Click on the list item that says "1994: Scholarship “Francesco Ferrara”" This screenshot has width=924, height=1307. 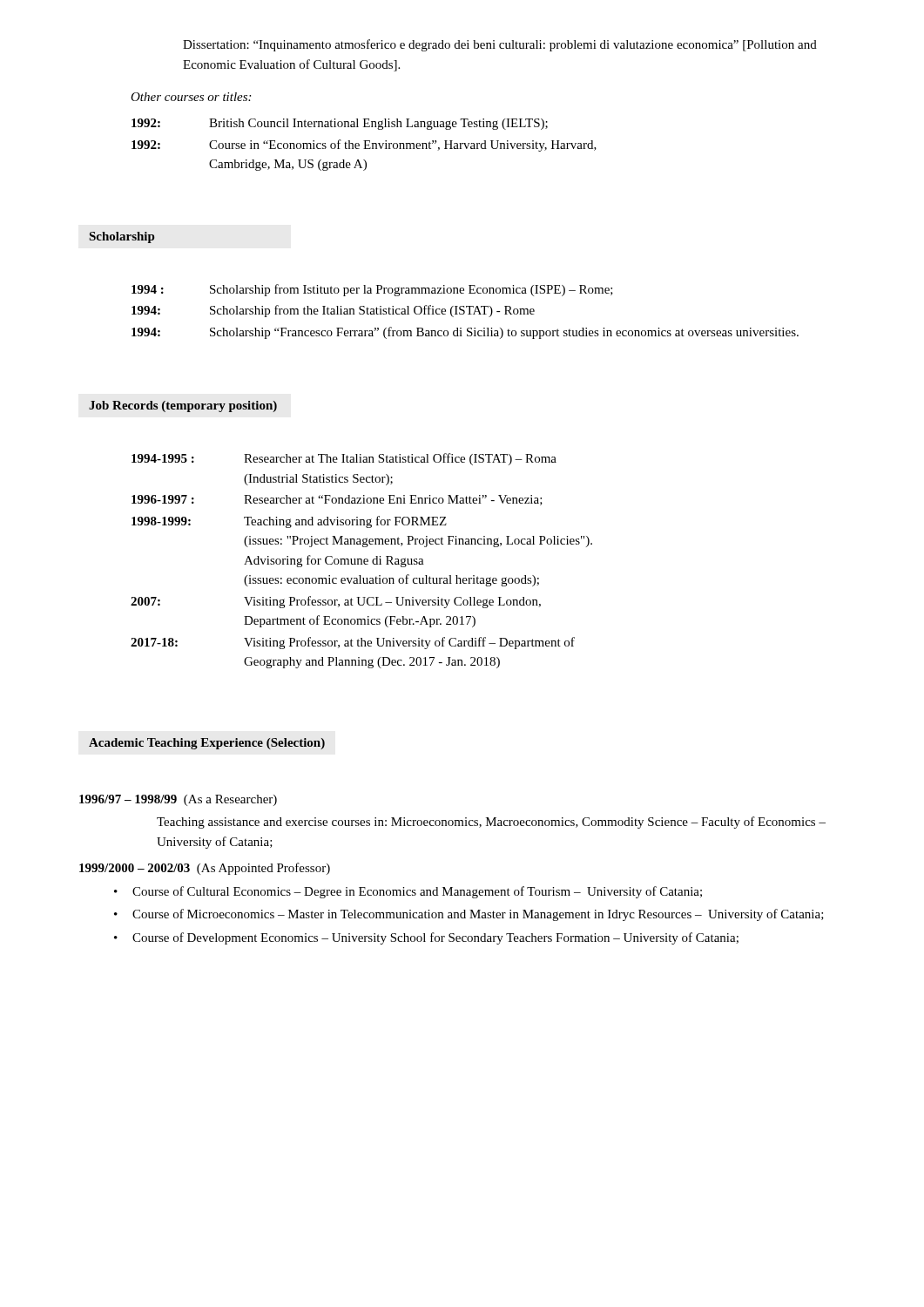tap(492, 332)
